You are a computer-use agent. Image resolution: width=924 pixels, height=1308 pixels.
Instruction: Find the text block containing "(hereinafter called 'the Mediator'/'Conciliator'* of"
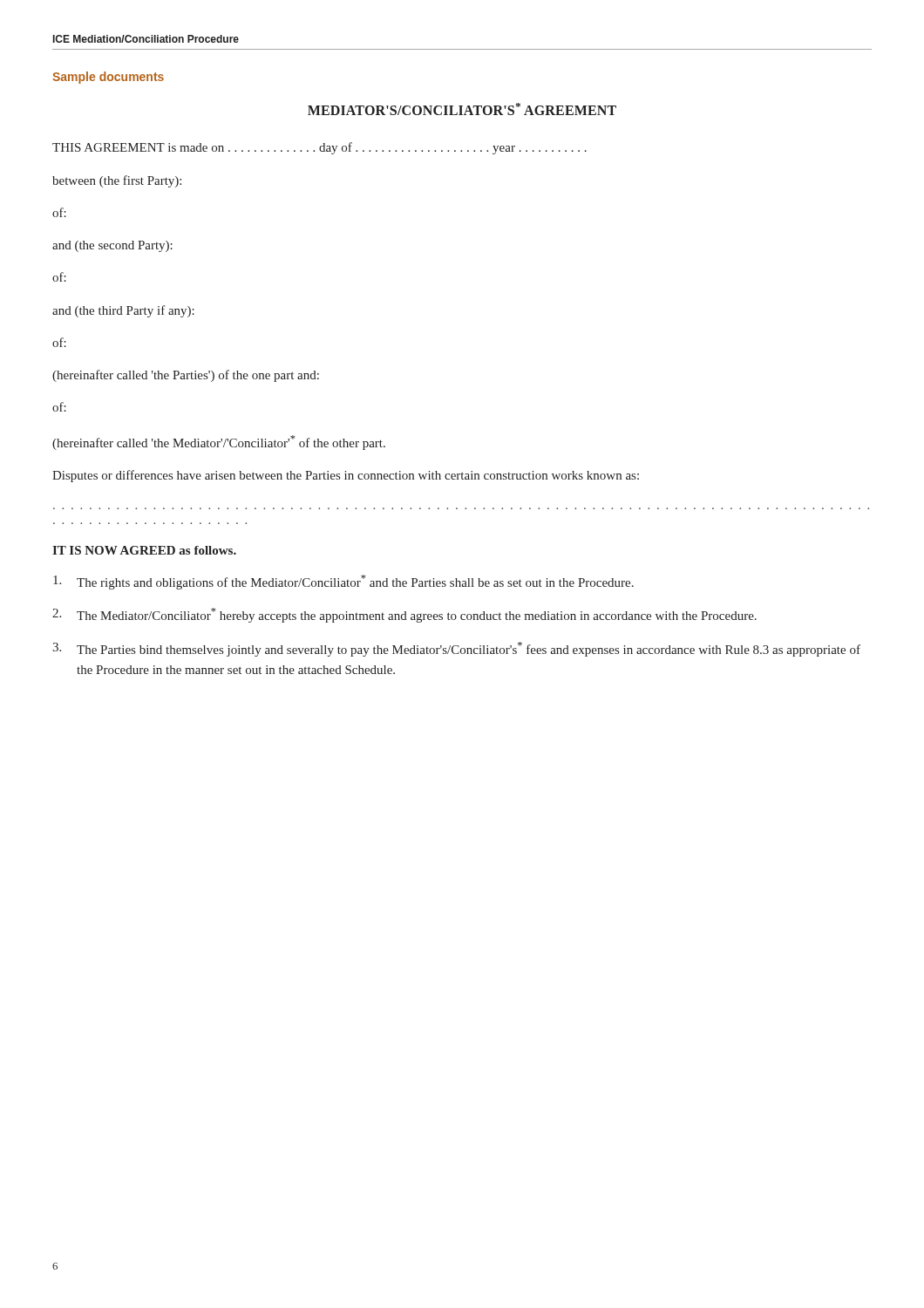[219, 441]
